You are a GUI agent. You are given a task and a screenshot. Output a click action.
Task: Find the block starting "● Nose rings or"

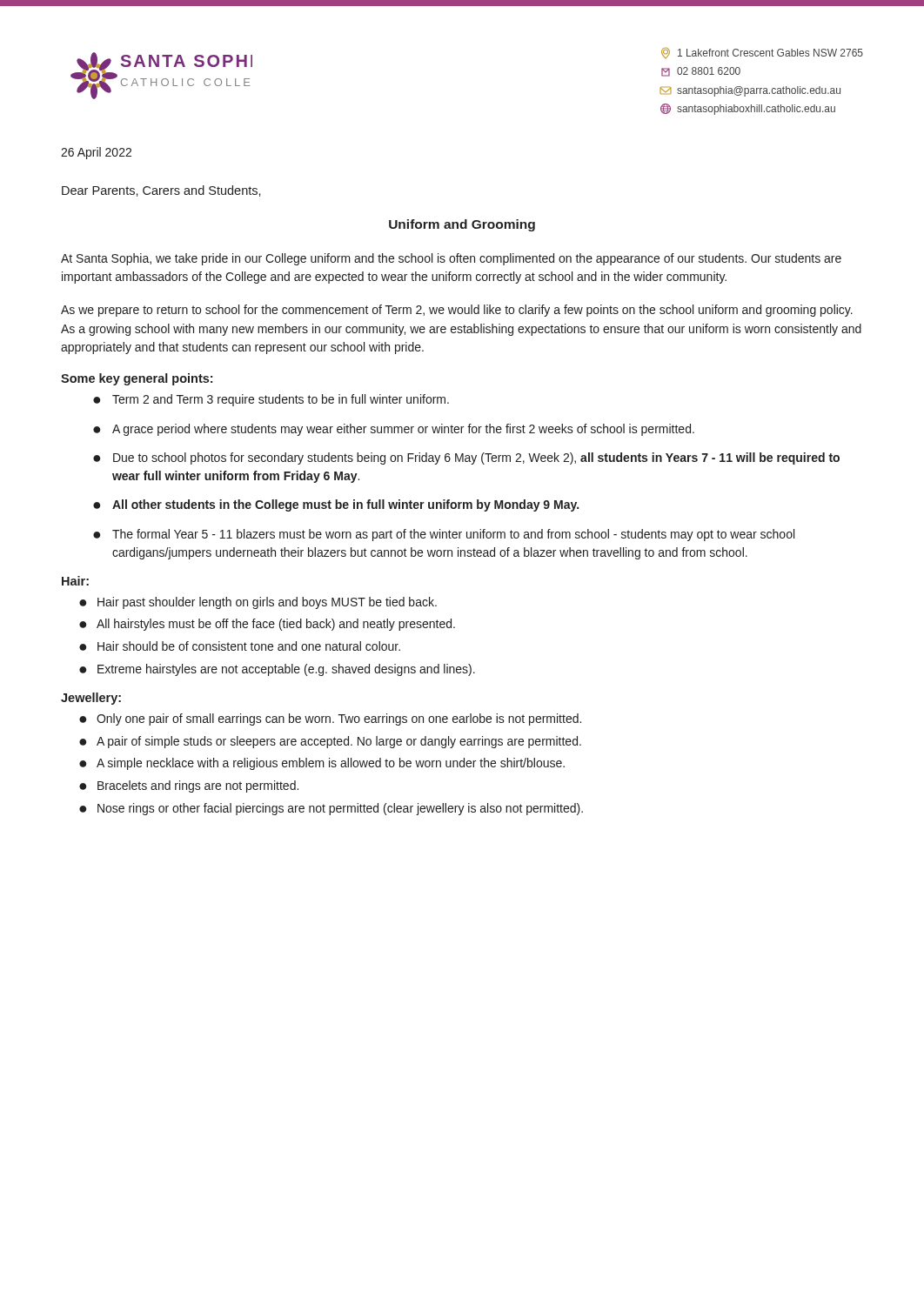471,809
